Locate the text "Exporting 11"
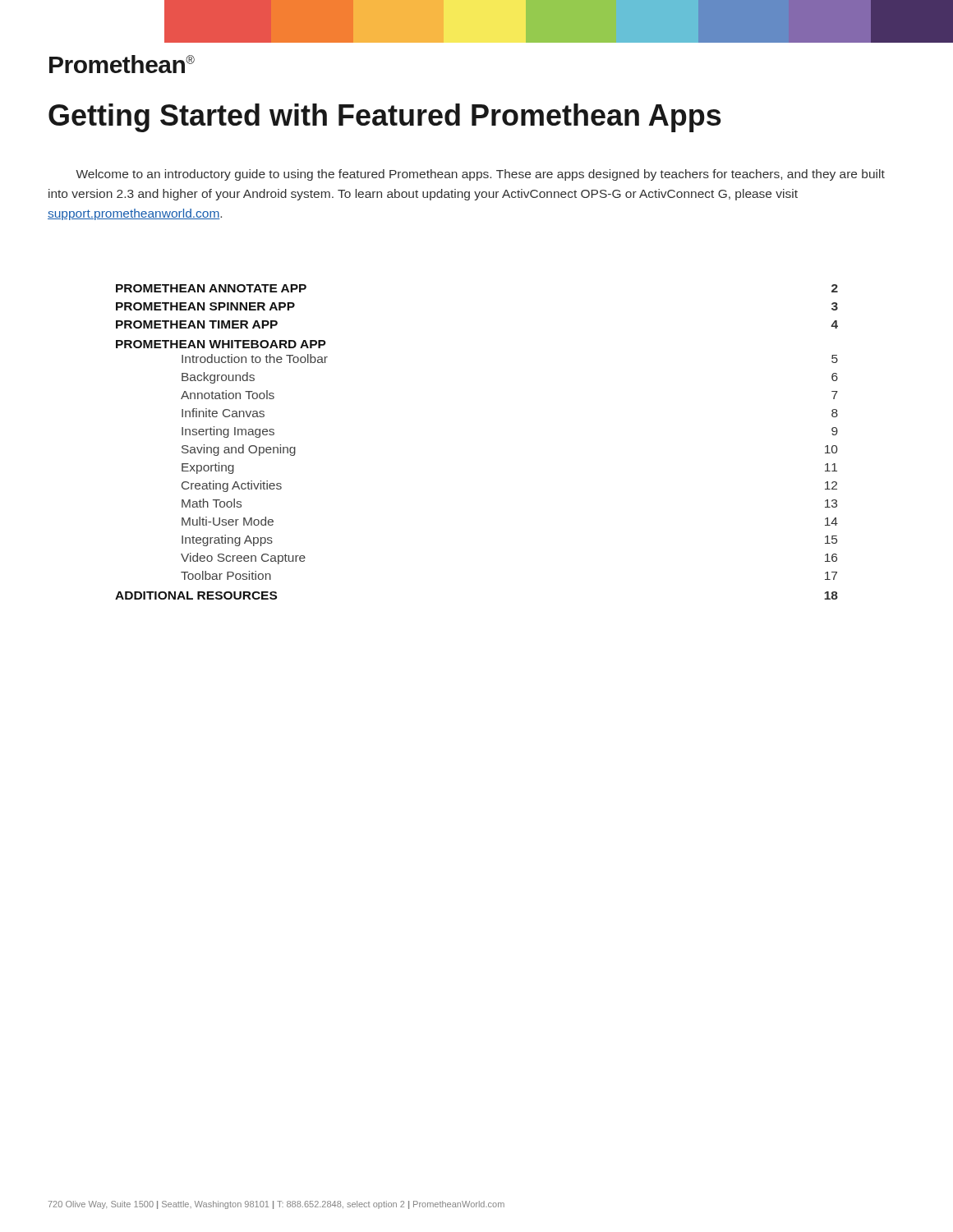 pos(204,468)
